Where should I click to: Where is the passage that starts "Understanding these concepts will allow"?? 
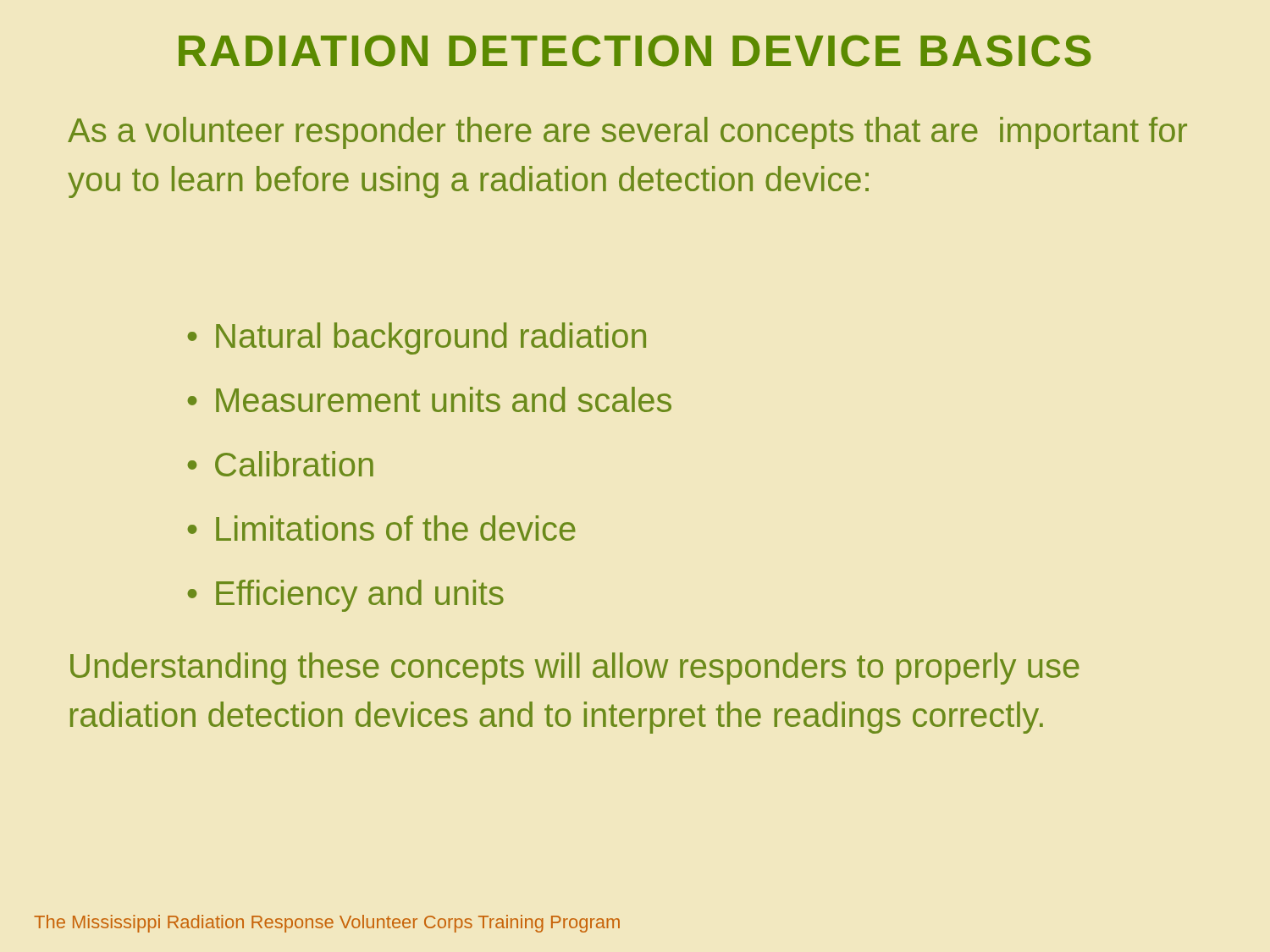tap(574, 691)
